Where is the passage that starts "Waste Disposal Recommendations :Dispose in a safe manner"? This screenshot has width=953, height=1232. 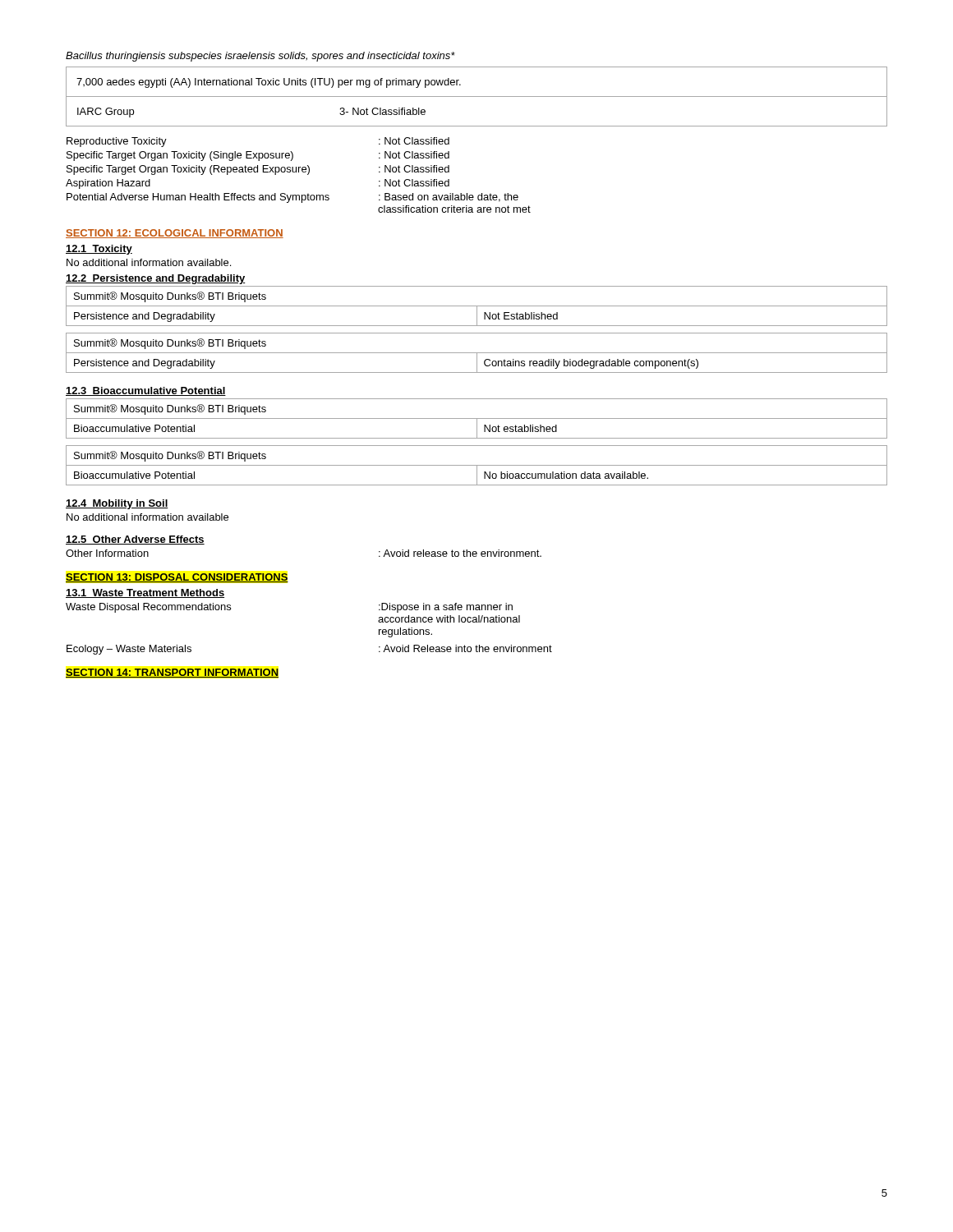476,619
